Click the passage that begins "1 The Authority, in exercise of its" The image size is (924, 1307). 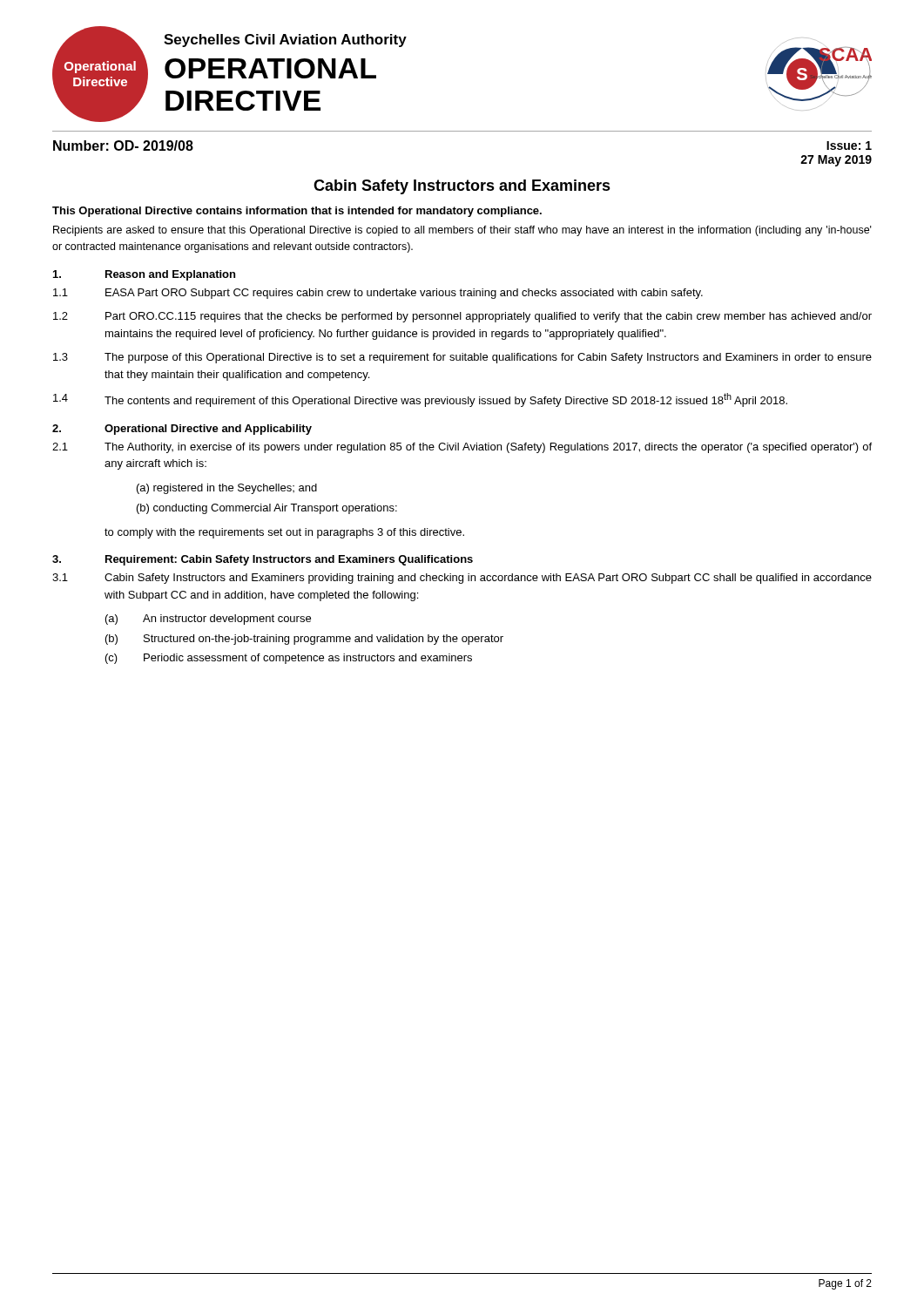click(462, 455)
